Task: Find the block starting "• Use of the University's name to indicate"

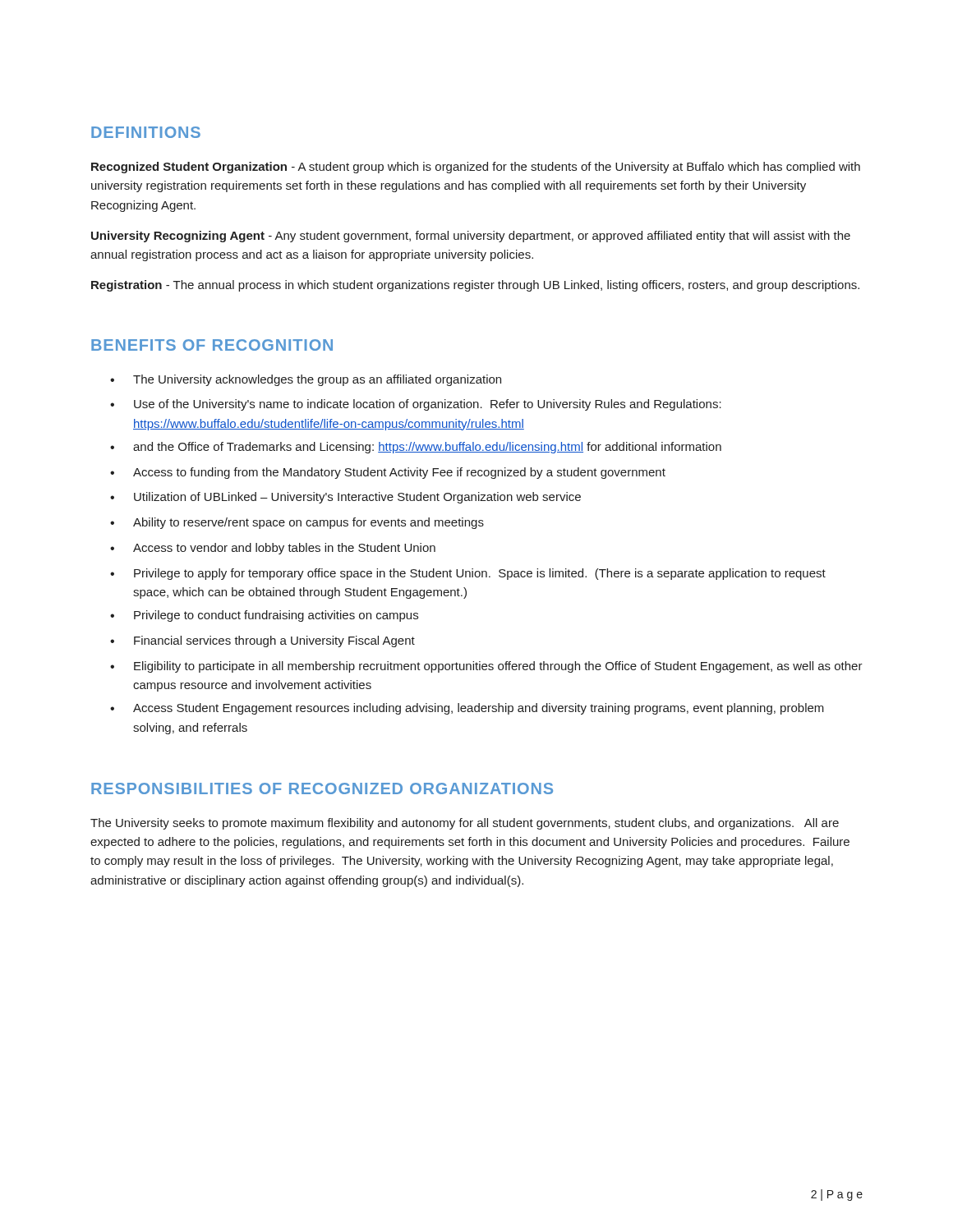Action: pos(486,414)
